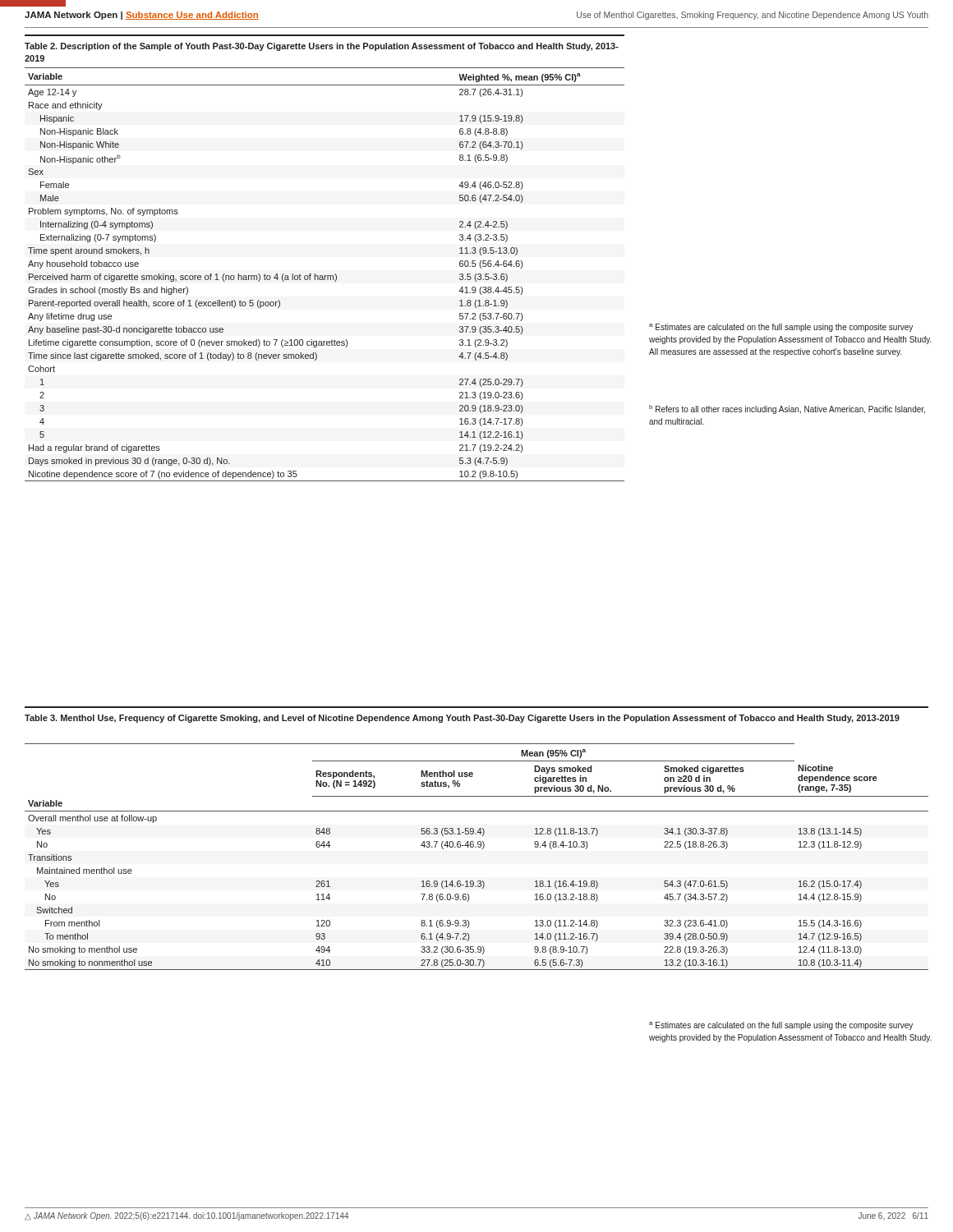The height and width of the screenshot is (1232, 953).
Task: Locate the passage starting "b Refers to all other races"
Action: point(787,415)
